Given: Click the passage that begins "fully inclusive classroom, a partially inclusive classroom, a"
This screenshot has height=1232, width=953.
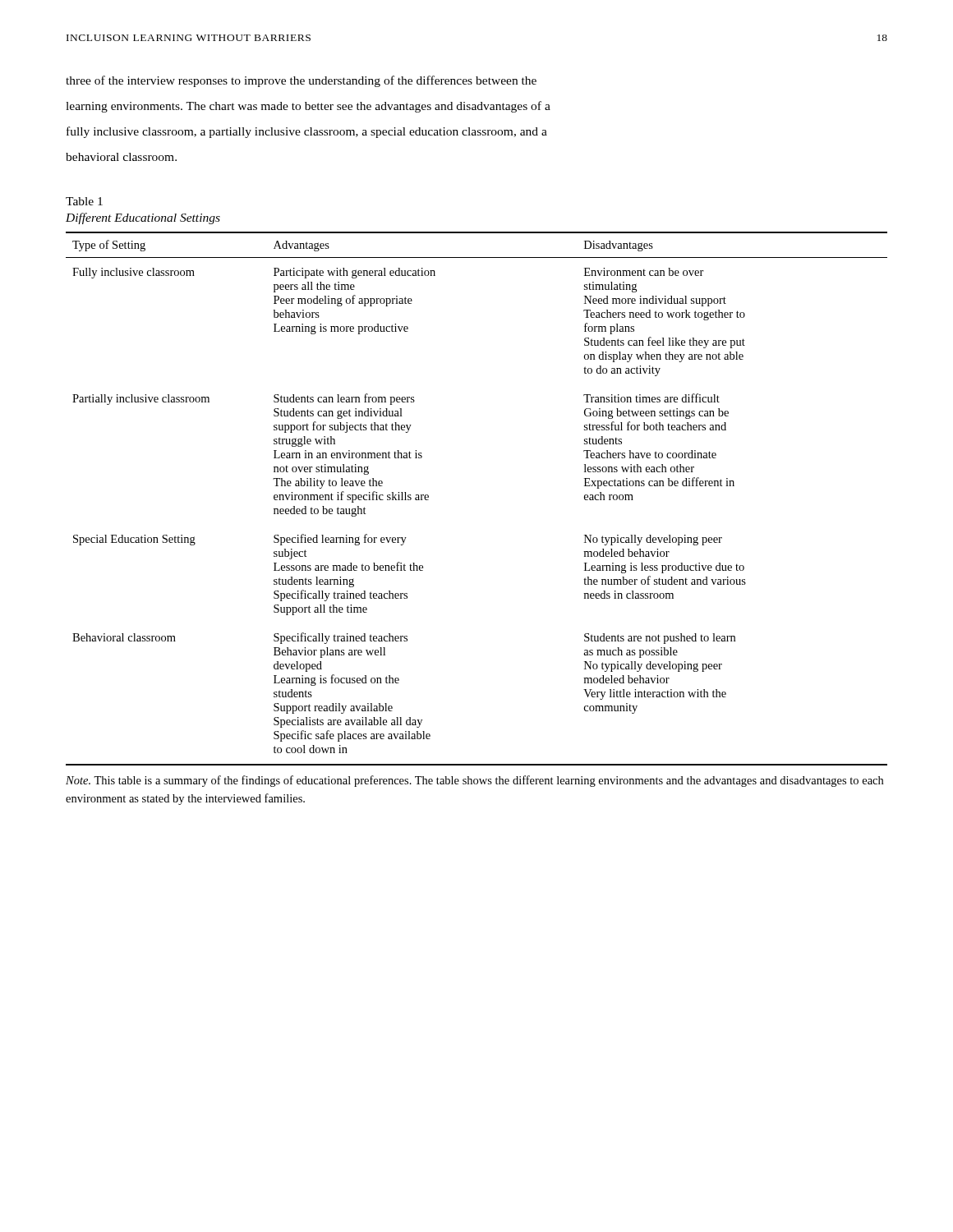Looking at the screenshot, I should point(306,131).
